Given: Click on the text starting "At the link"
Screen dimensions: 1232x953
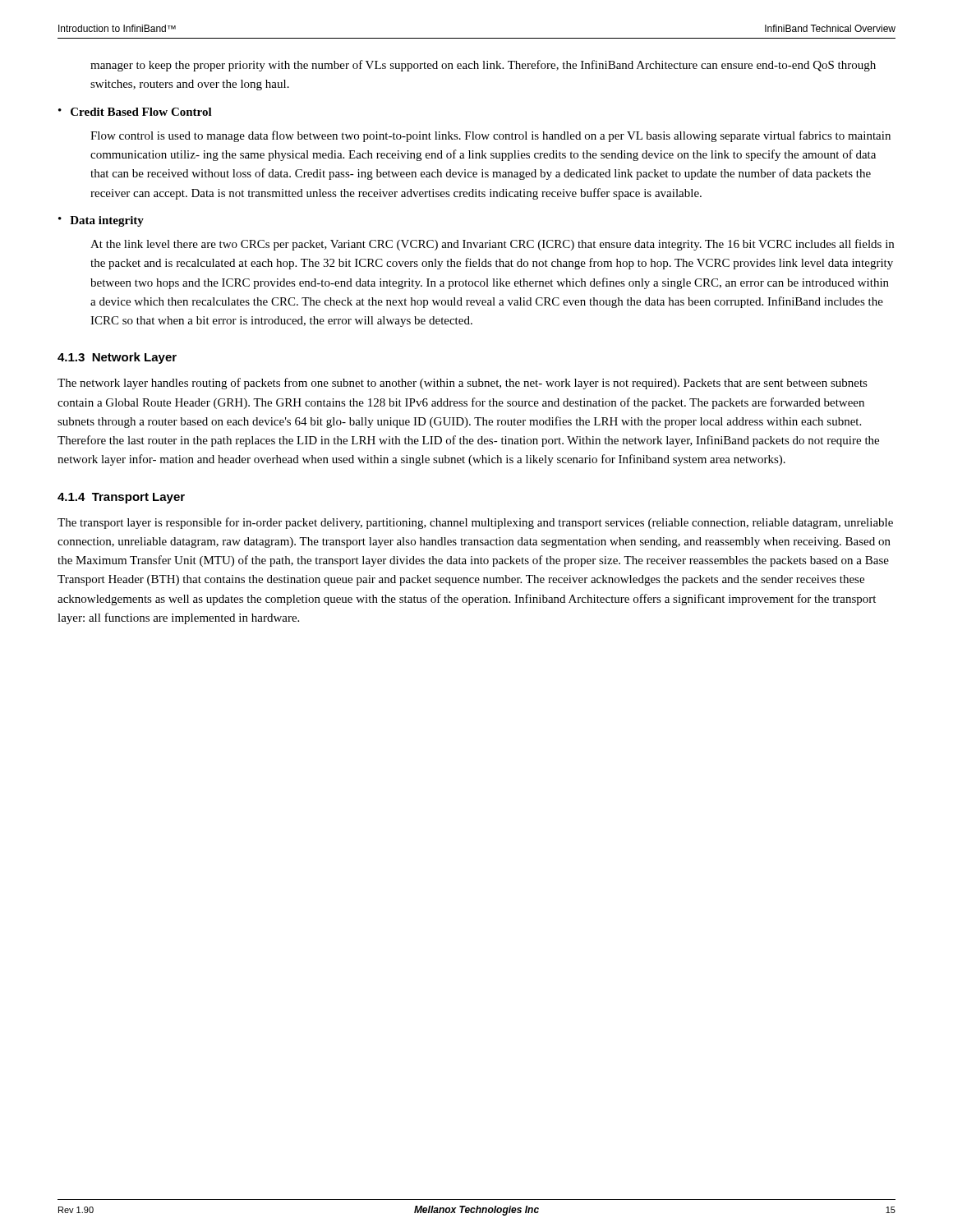Looking at the screenshot, I should point(492,282).
